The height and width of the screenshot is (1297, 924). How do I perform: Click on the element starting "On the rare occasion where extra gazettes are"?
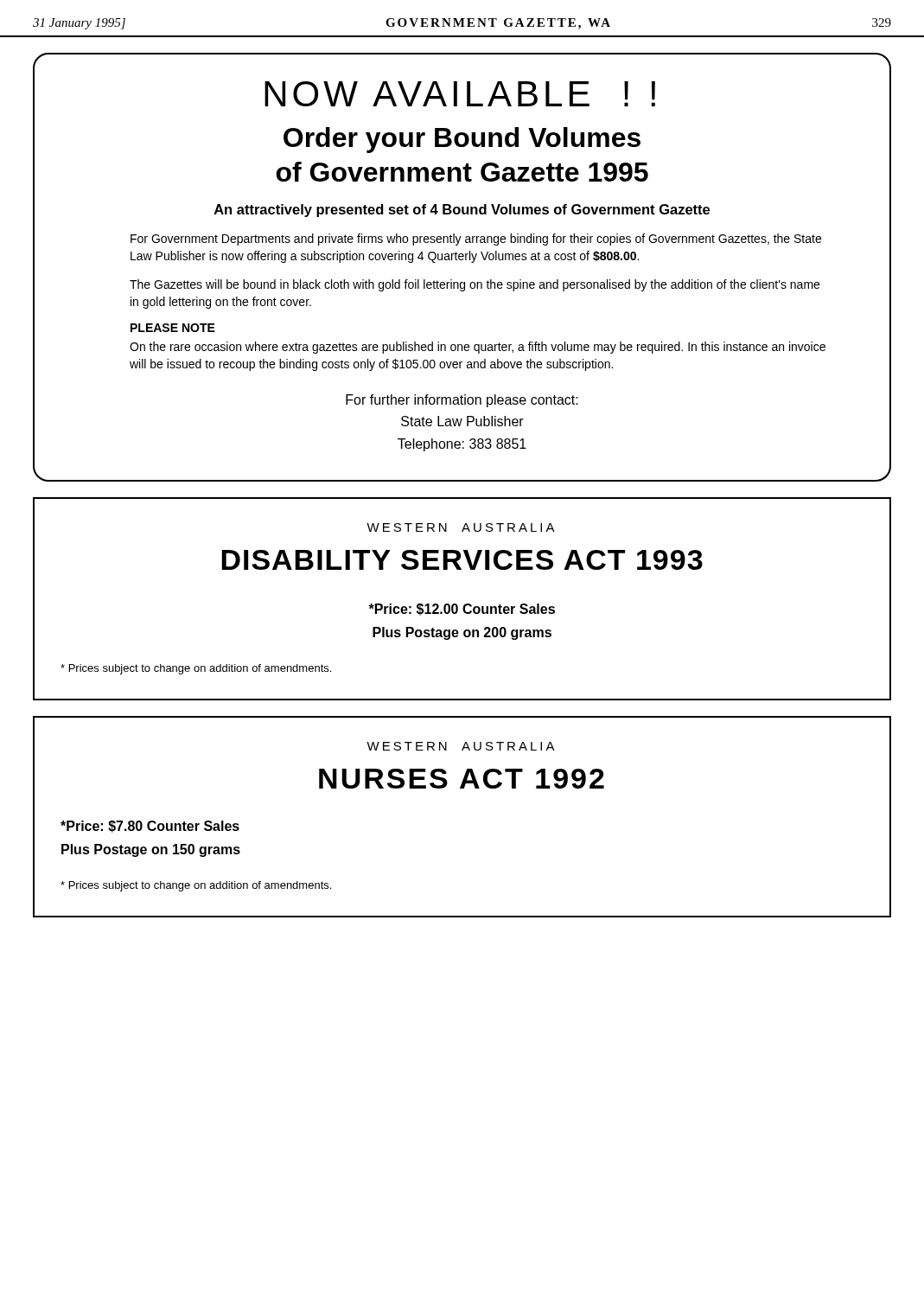tap(478, 356)
